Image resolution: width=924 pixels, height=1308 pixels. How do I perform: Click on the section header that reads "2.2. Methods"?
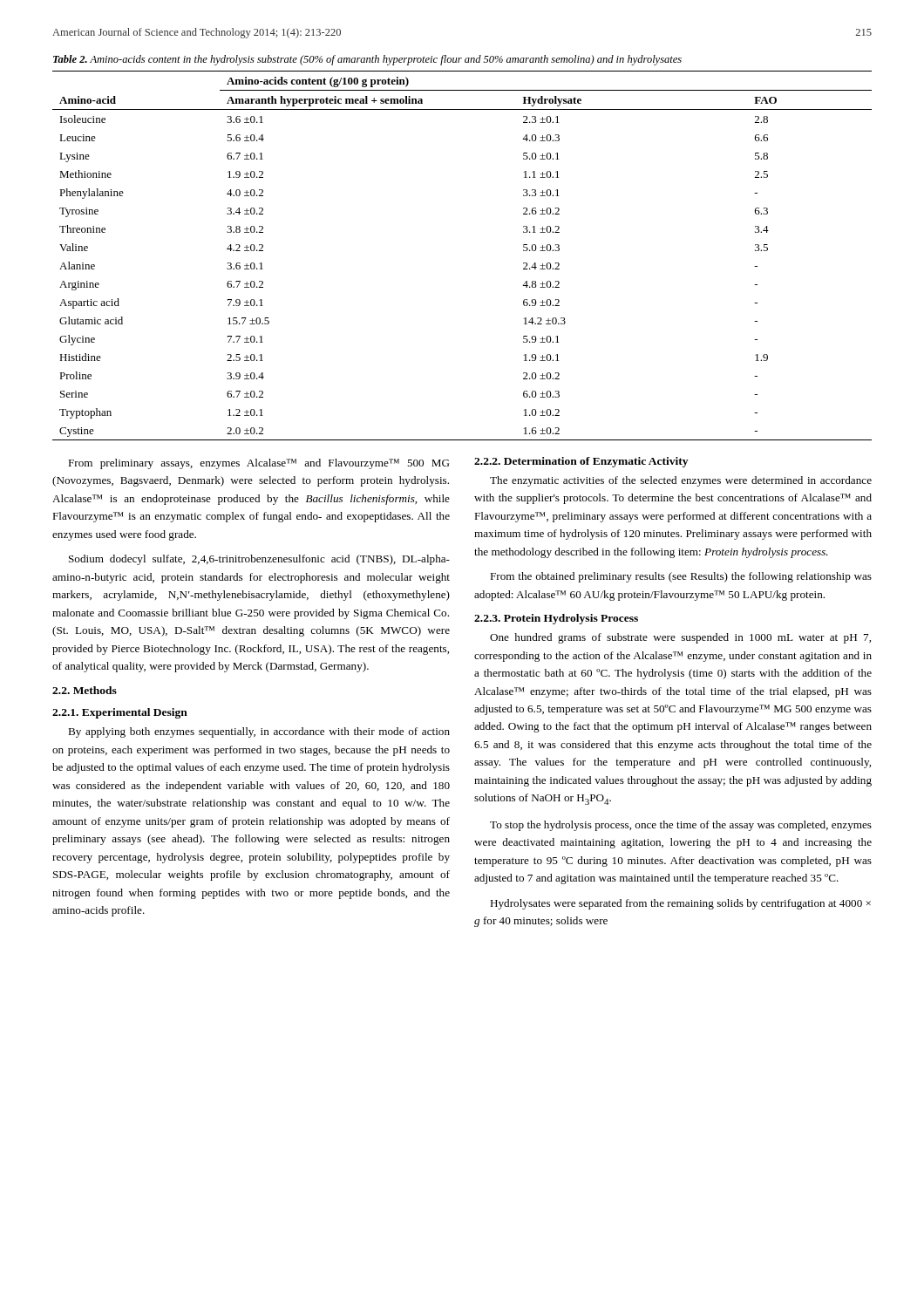point(84,691)
